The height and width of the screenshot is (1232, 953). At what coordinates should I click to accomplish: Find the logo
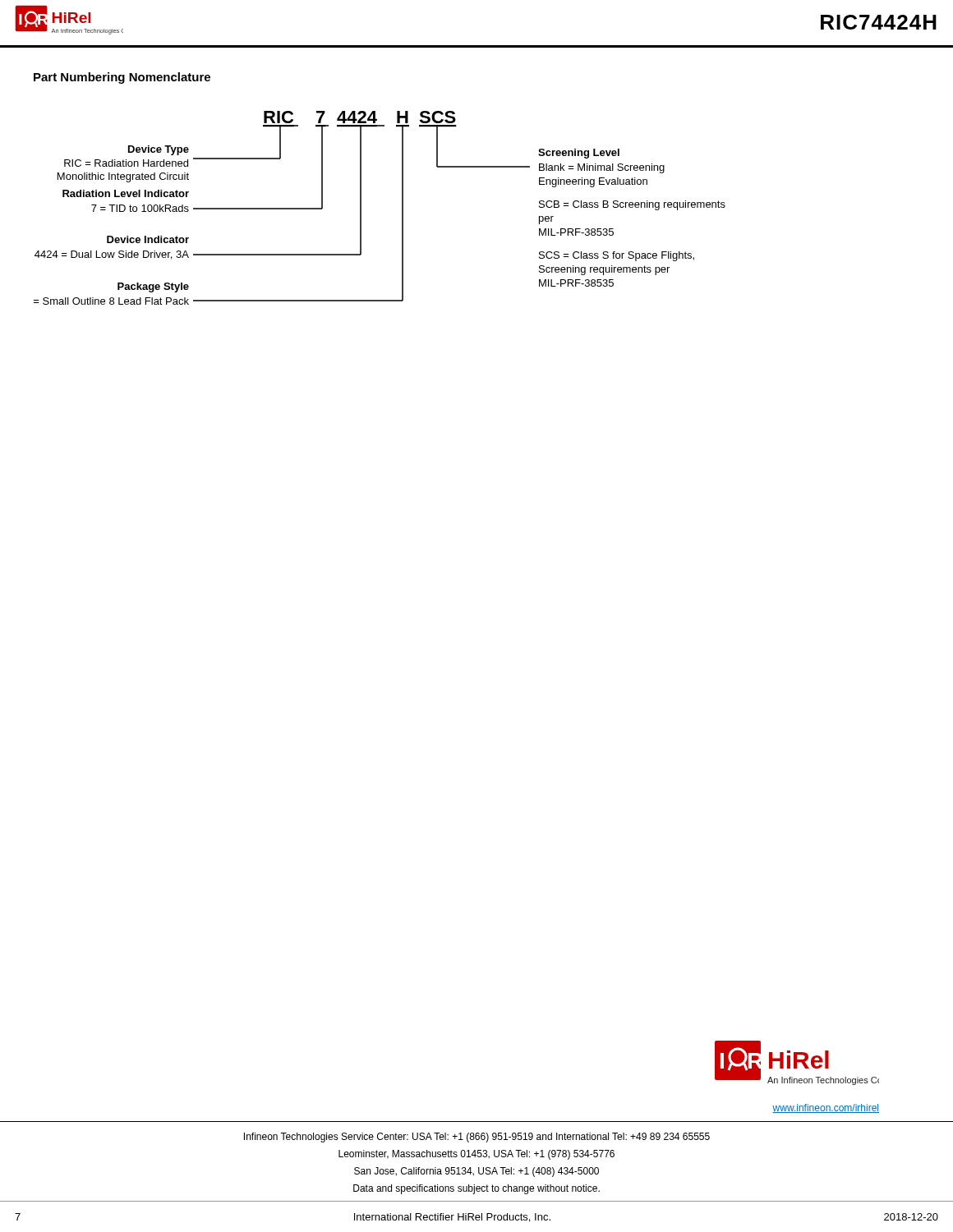click(797, 1068)
